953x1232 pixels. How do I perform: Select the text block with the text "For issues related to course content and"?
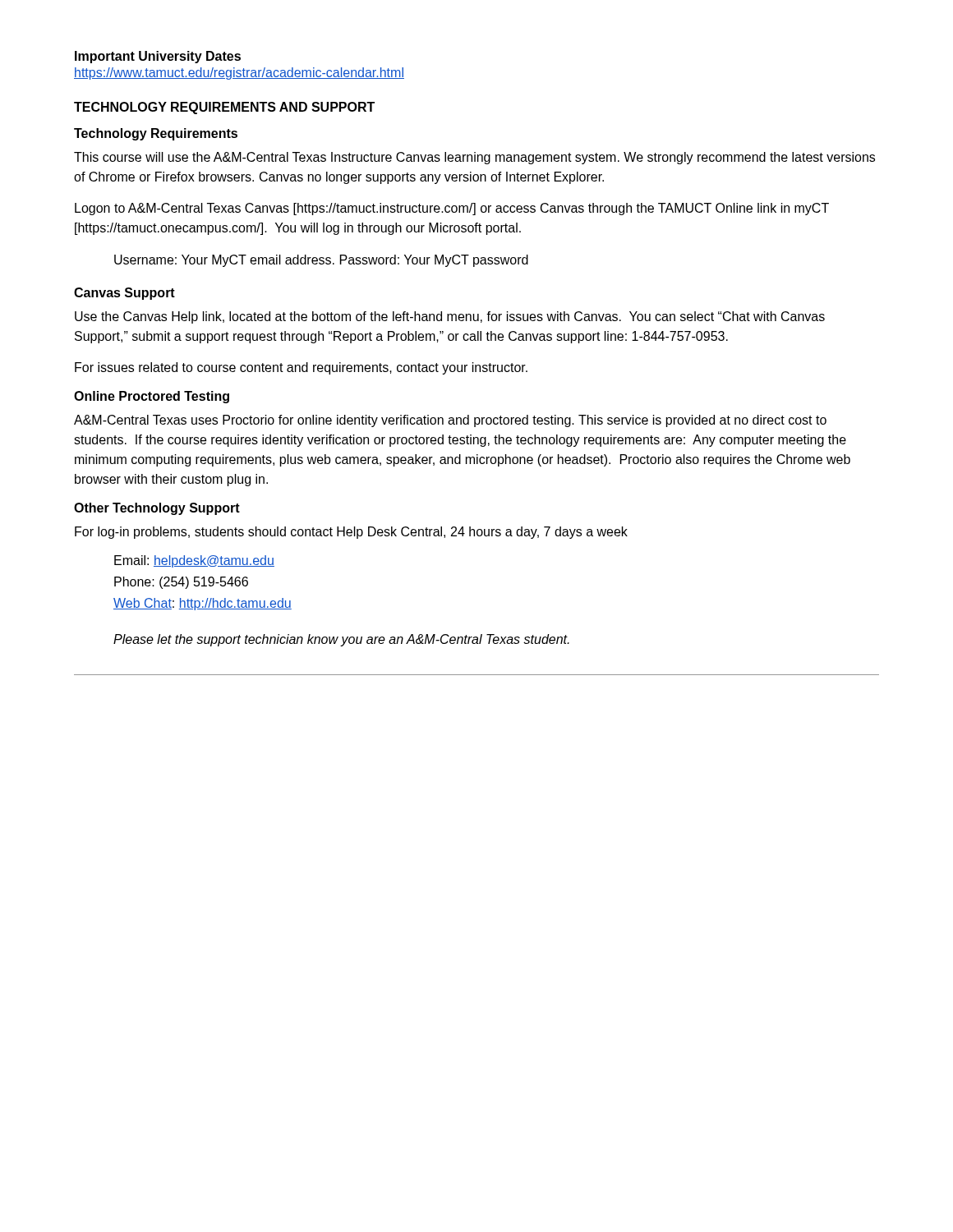pos(301,367)
